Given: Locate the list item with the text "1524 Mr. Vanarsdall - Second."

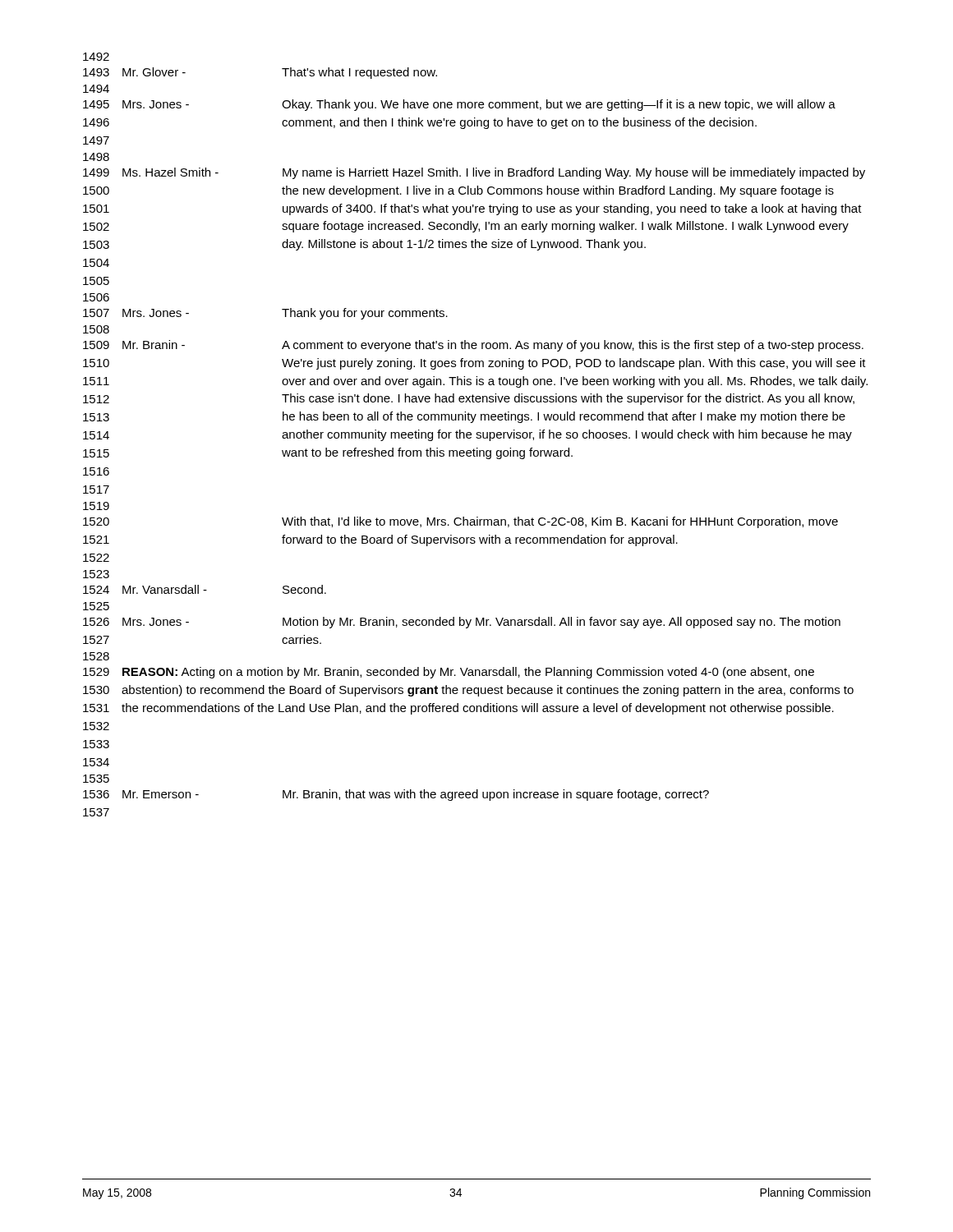Looking at the screenshot, I should click(205, 589).
